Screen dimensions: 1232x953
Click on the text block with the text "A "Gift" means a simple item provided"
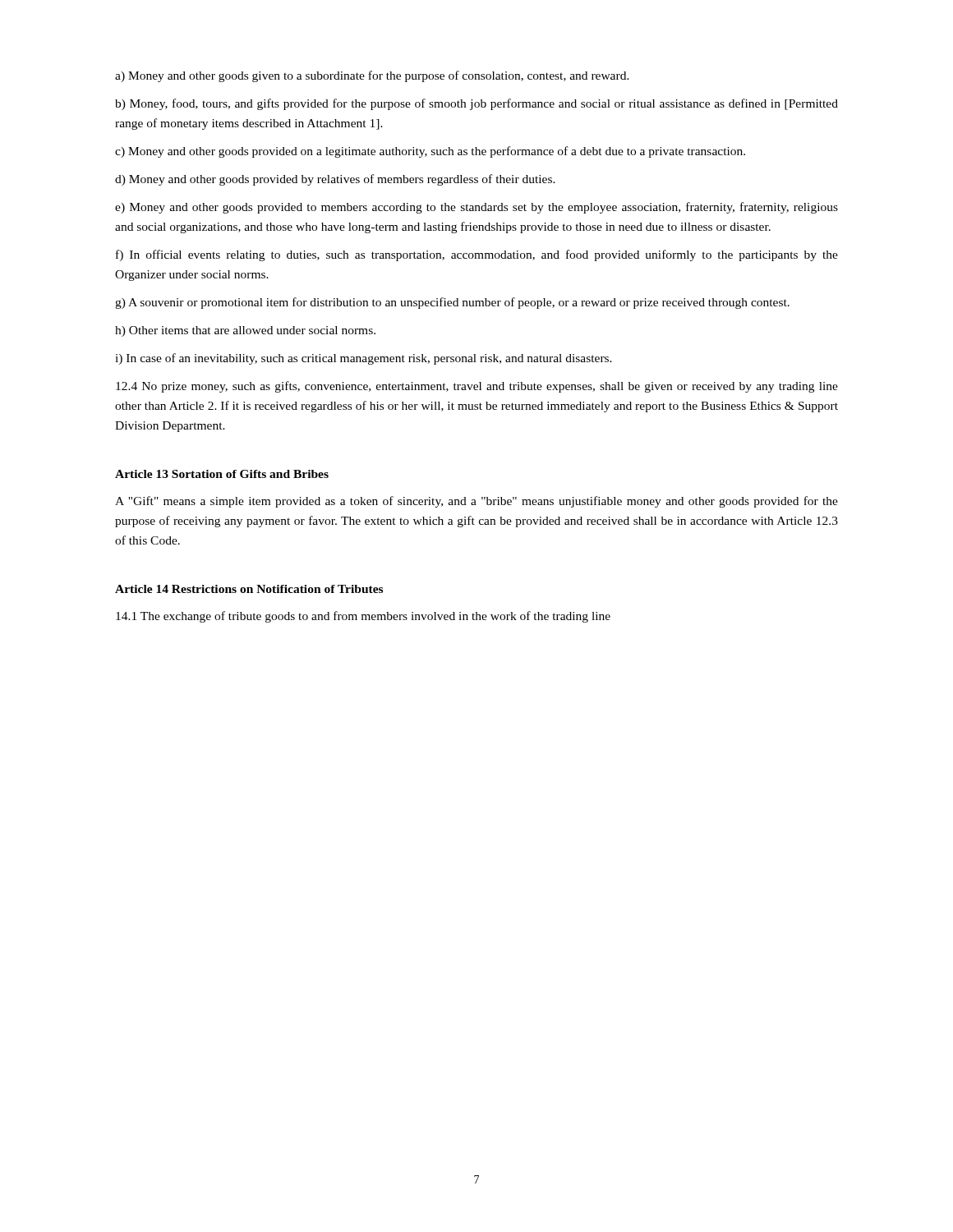coord(476,521)
